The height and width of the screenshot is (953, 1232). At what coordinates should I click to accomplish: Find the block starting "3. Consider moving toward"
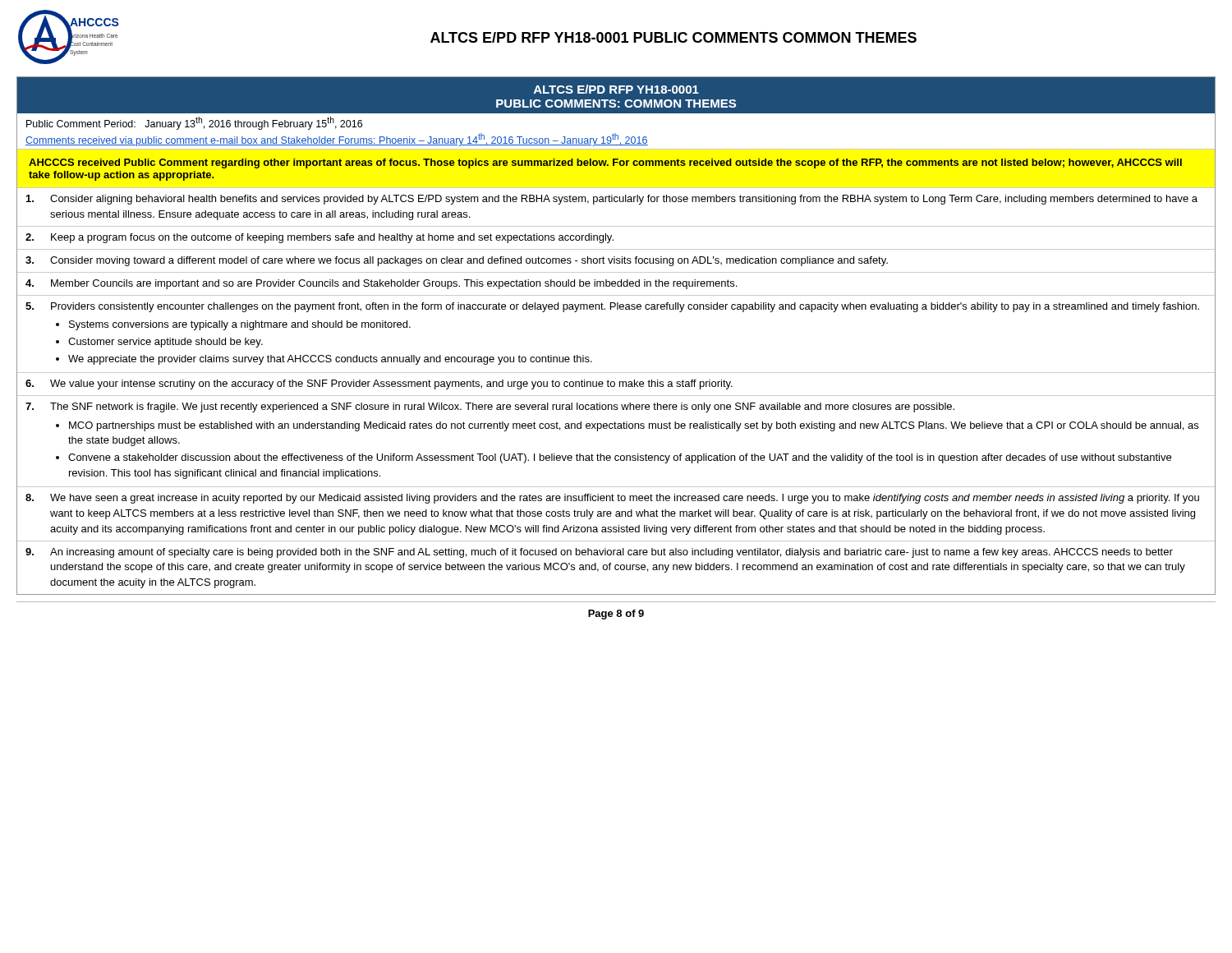[616, 261]
